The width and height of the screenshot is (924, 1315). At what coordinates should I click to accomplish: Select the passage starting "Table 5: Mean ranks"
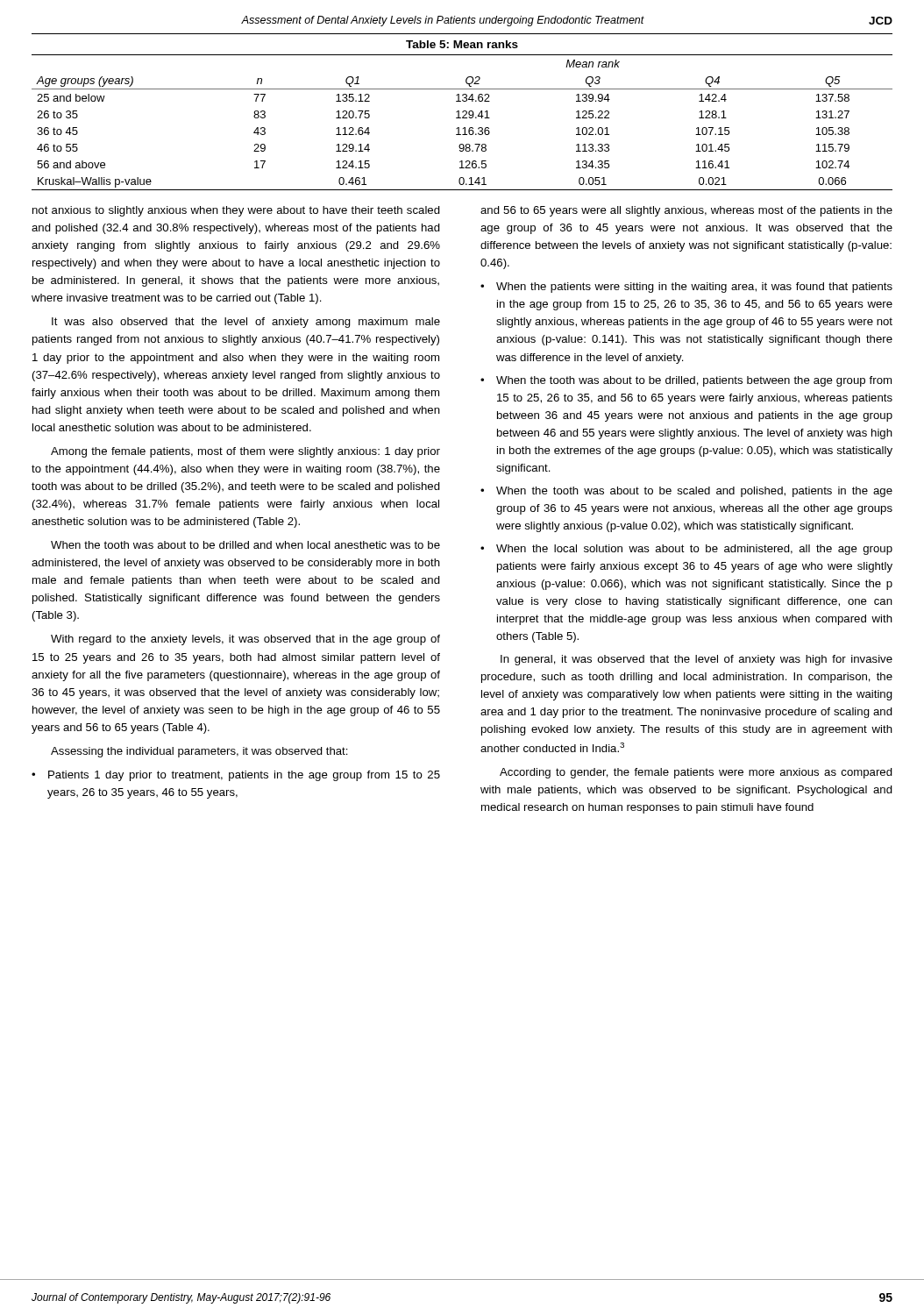[x=462, y=44]
